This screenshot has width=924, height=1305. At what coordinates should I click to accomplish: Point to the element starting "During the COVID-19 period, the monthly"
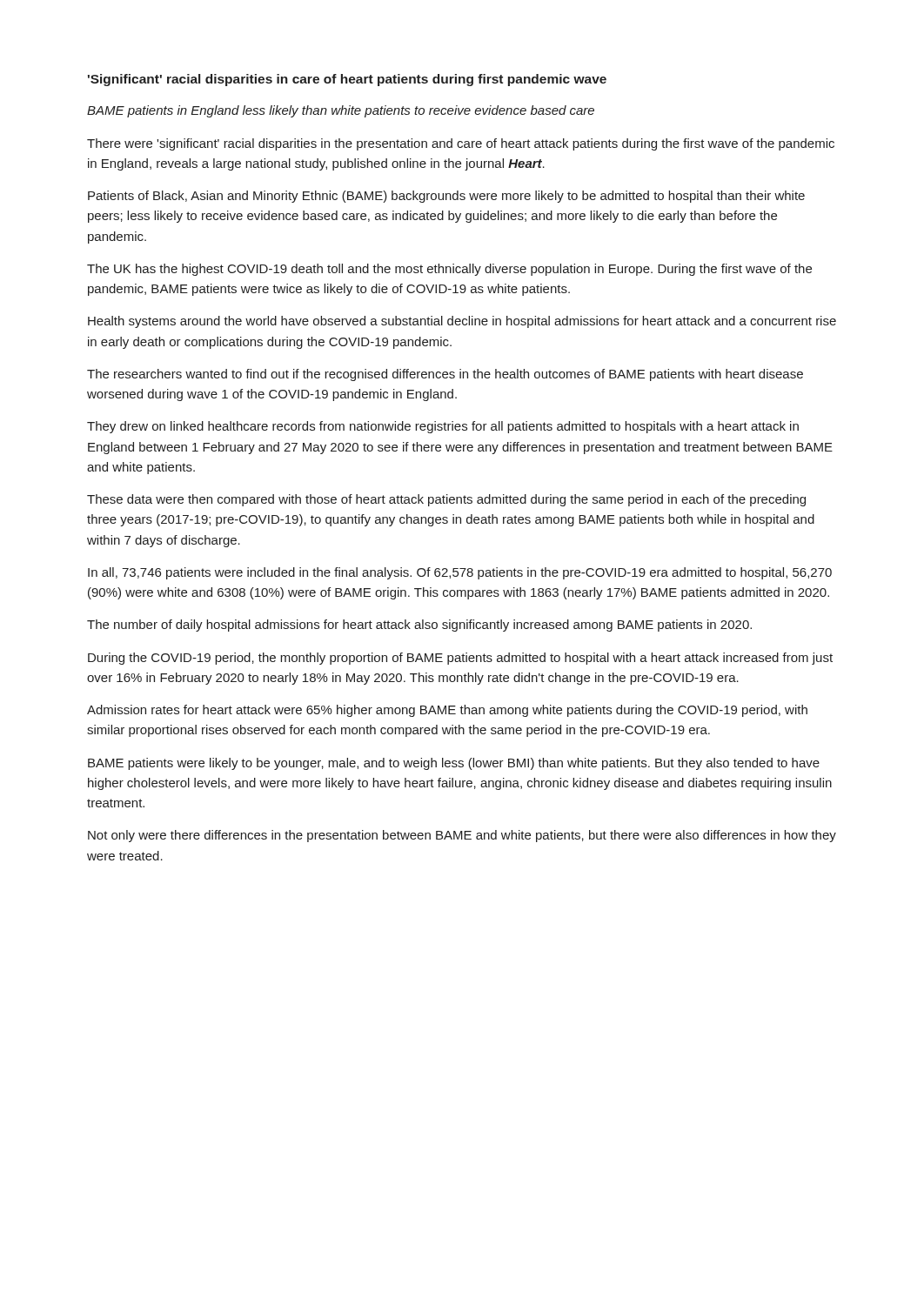[x=460, y=667]
